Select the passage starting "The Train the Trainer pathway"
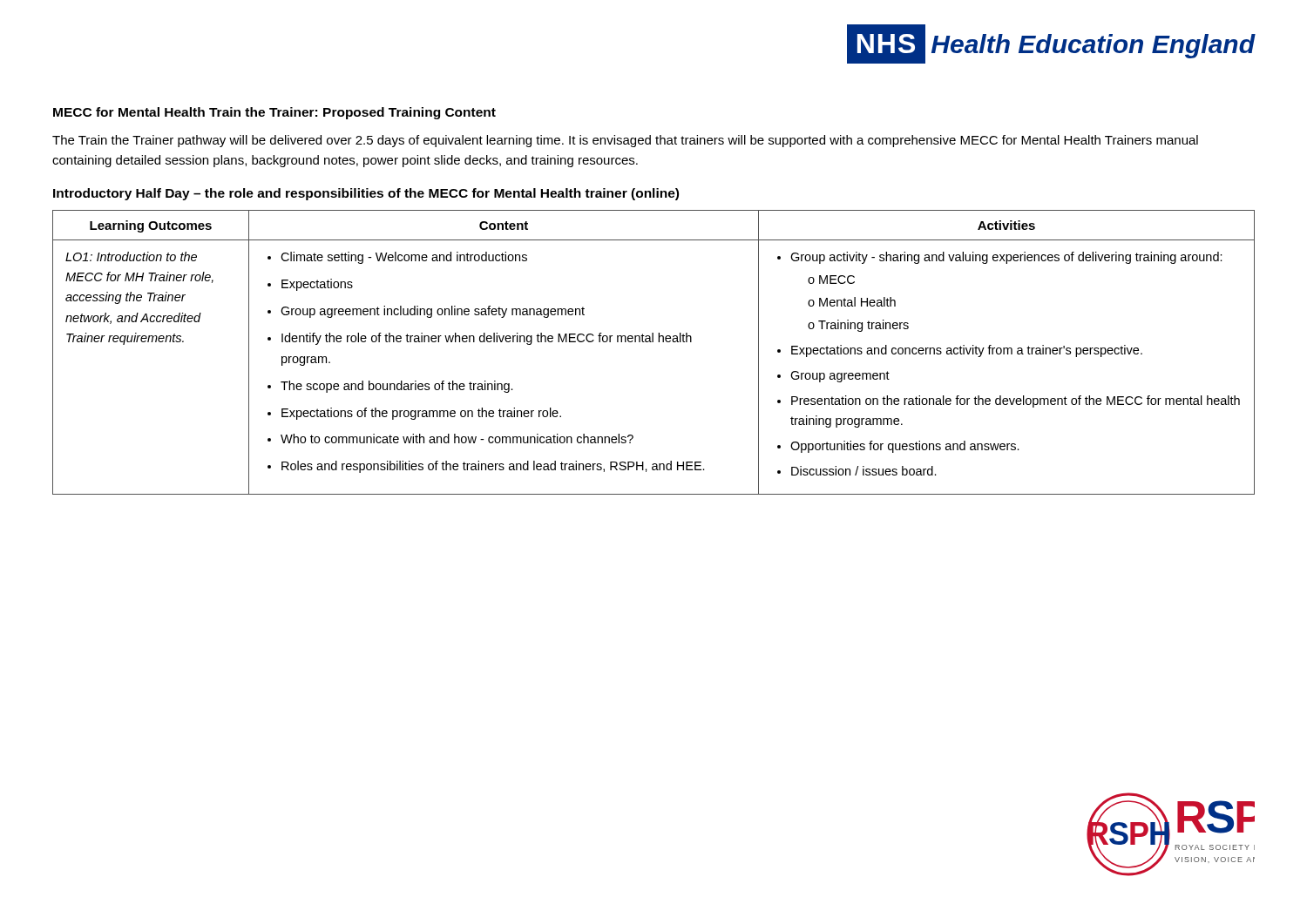 625,150
